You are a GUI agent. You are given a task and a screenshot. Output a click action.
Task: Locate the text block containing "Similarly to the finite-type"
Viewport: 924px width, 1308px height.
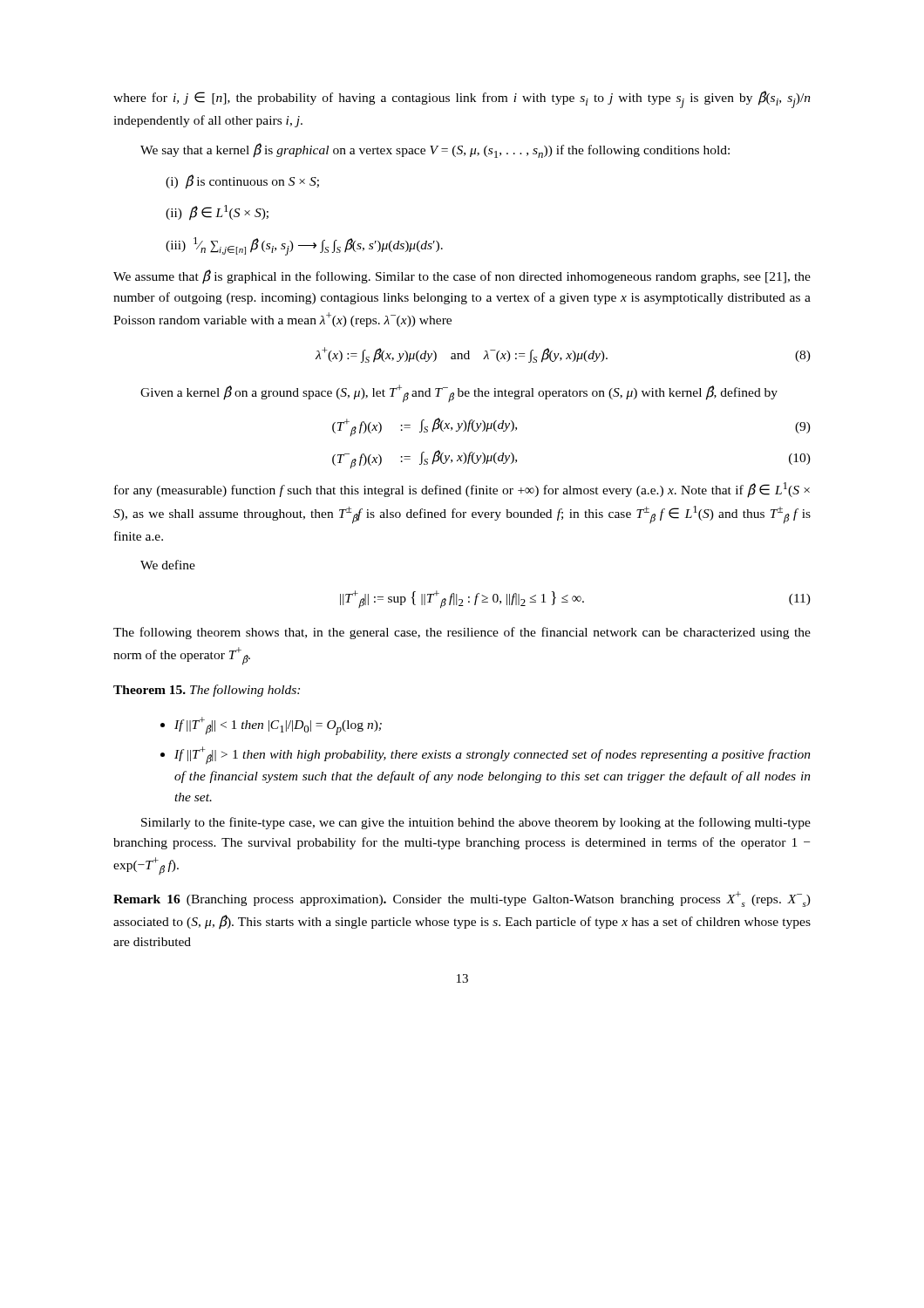pos(462,844)
